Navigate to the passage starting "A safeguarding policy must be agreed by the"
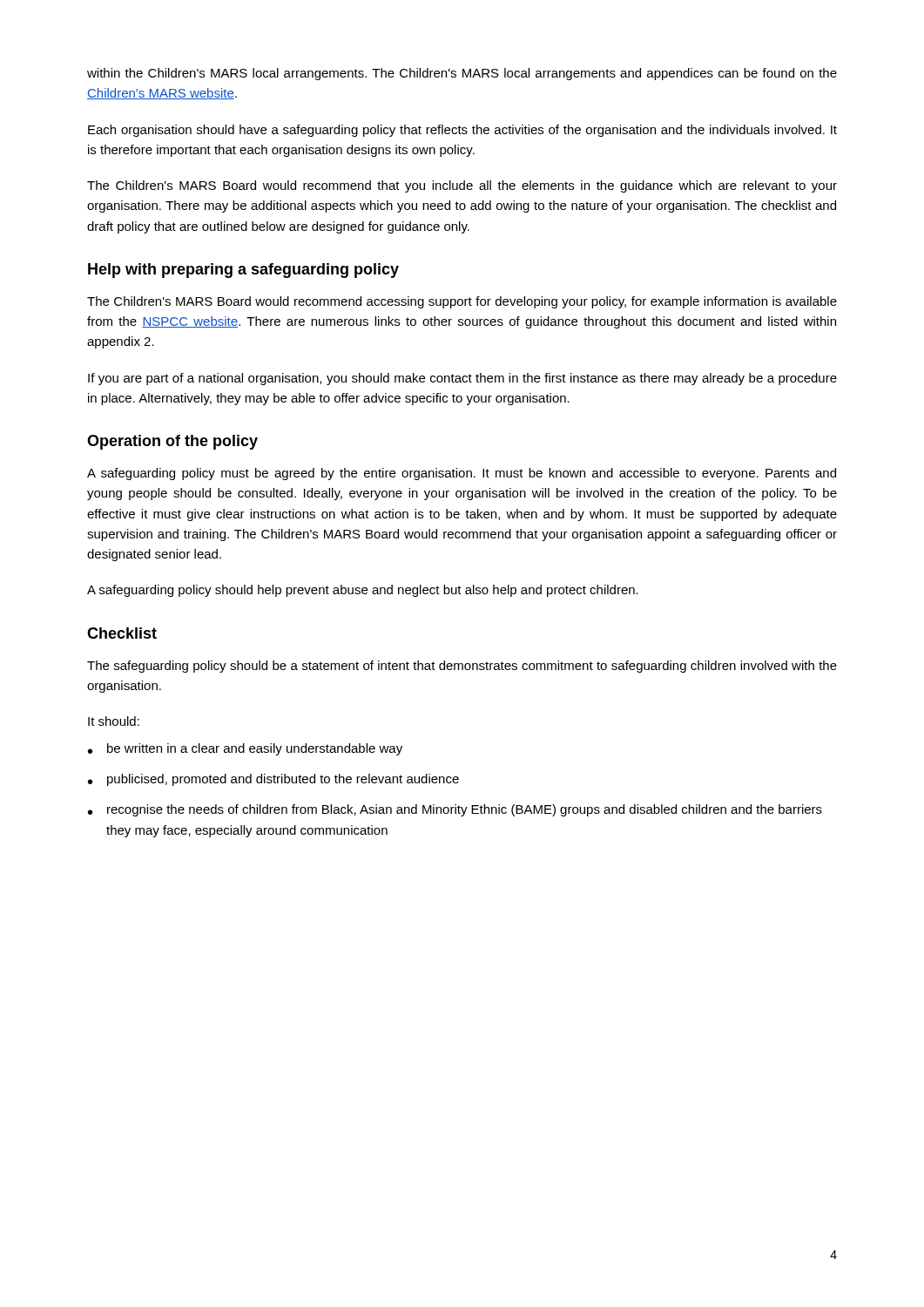 [x=462, y=513]
